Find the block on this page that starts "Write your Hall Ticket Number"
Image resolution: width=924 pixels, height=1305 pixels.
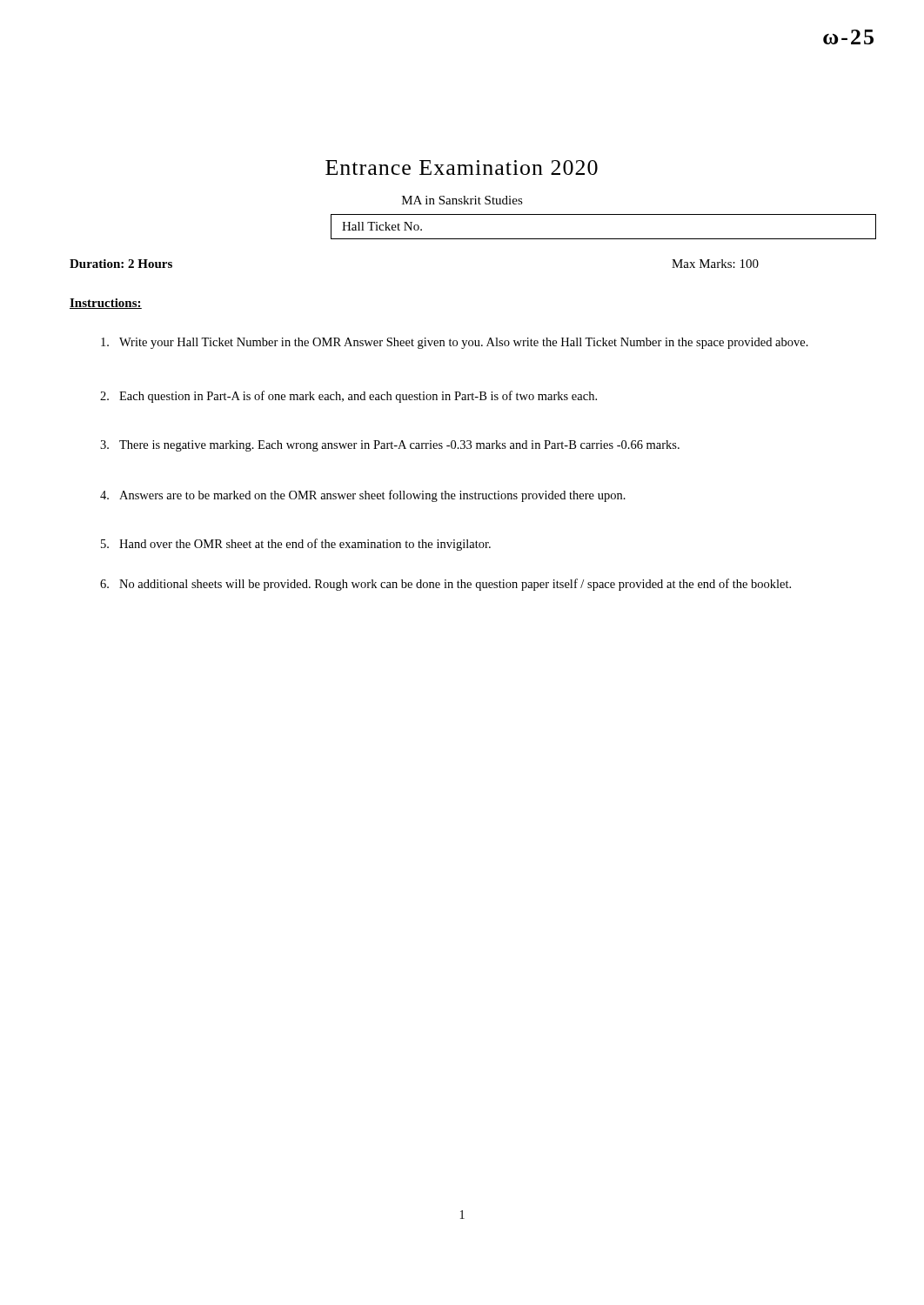click(454, 342)
